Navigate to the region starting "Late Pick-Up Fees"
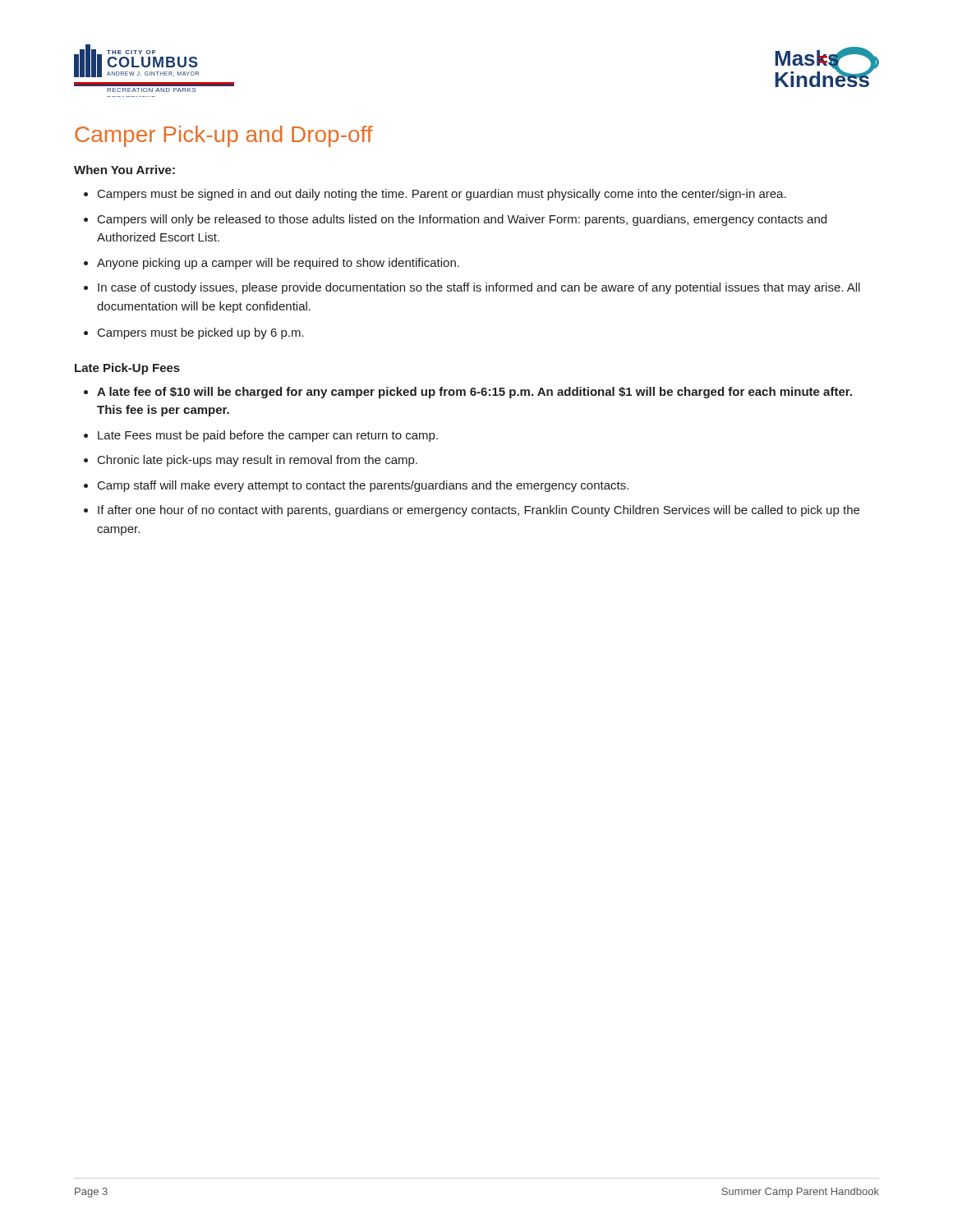Image resolution: width=953 pixels, height=1232 pixels. 127,367
